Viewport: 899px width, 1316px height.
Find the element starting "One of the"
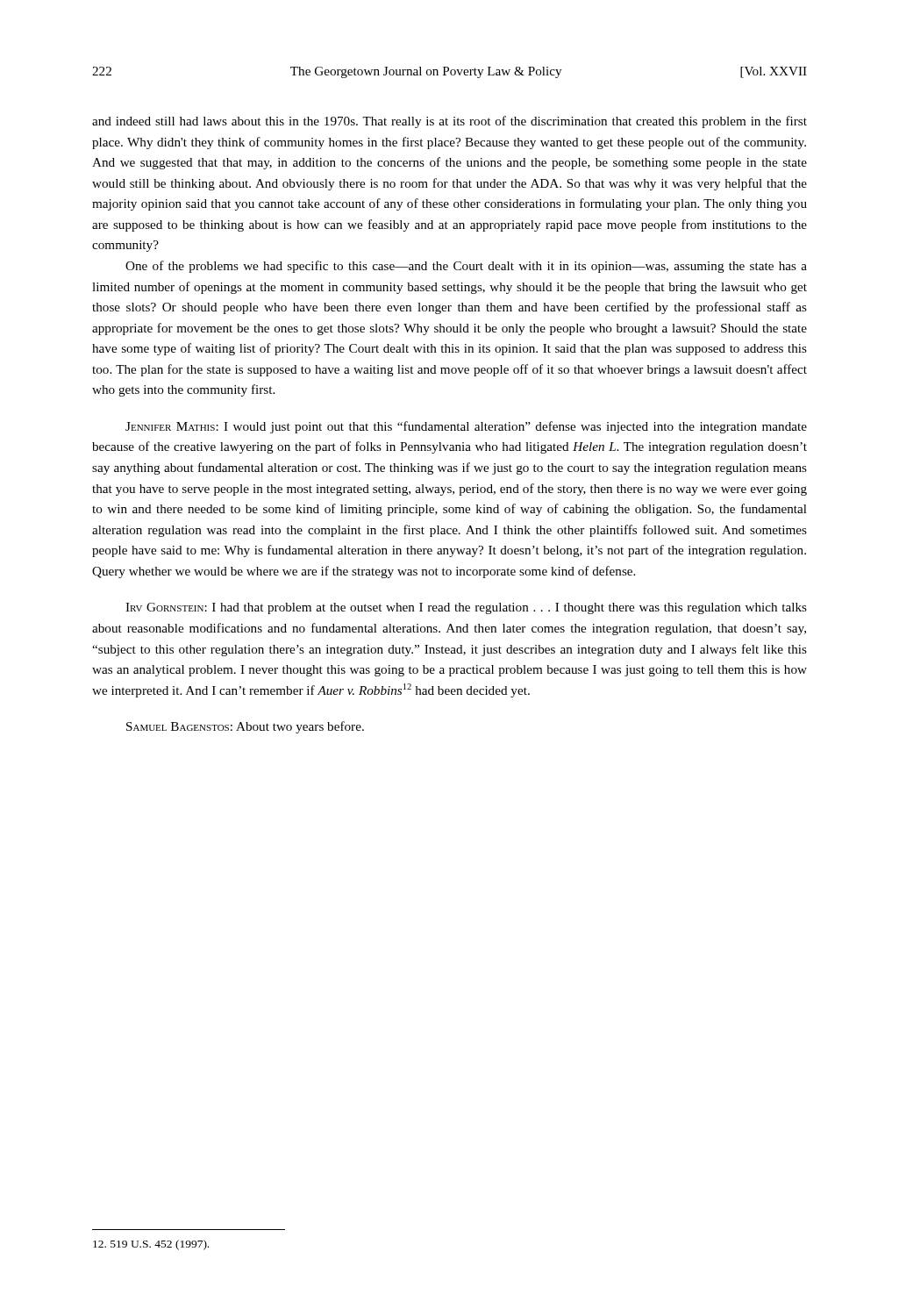(450, 328)
